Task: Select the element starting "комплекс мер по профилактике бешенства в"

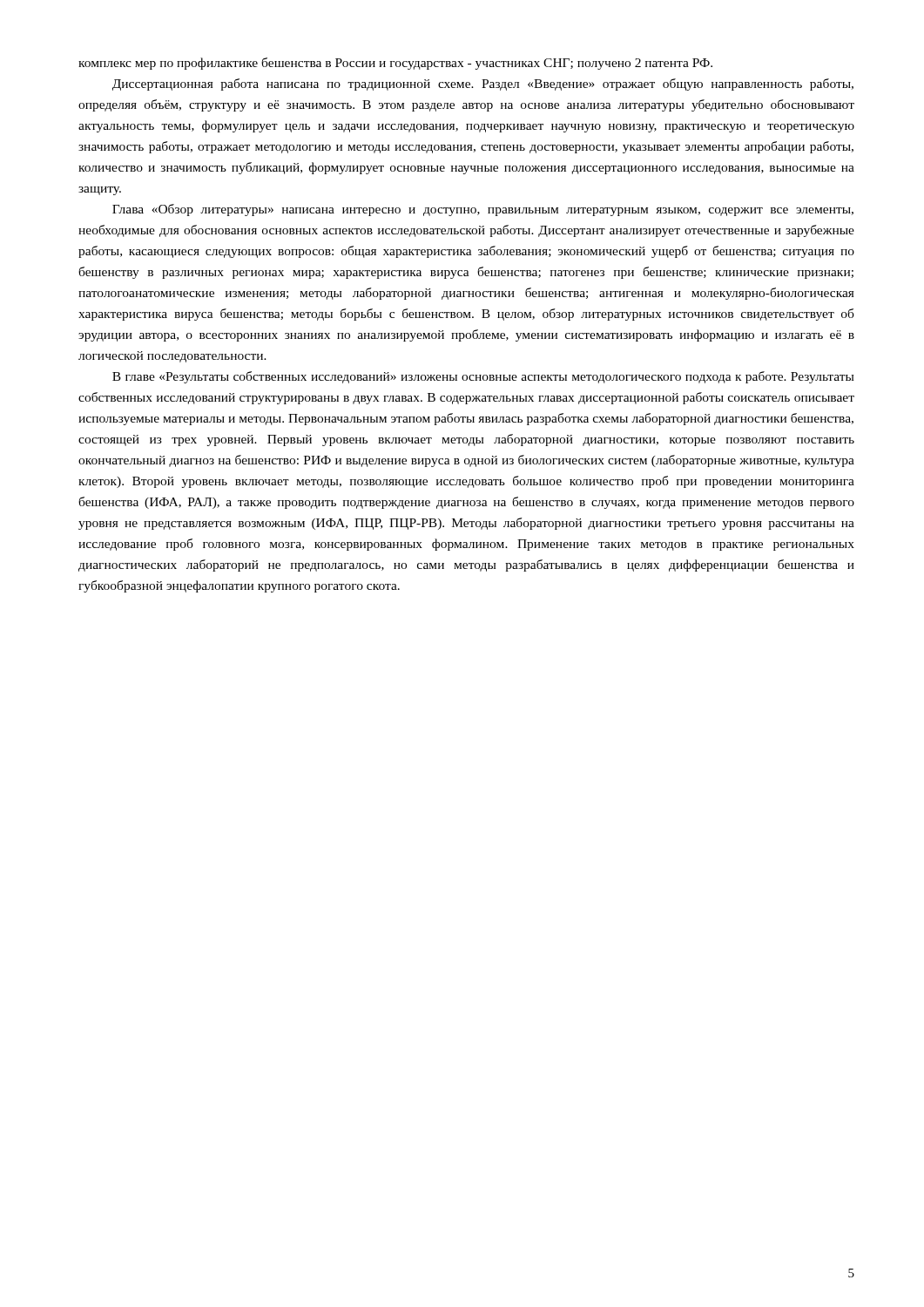Action: tap(466, 324)
